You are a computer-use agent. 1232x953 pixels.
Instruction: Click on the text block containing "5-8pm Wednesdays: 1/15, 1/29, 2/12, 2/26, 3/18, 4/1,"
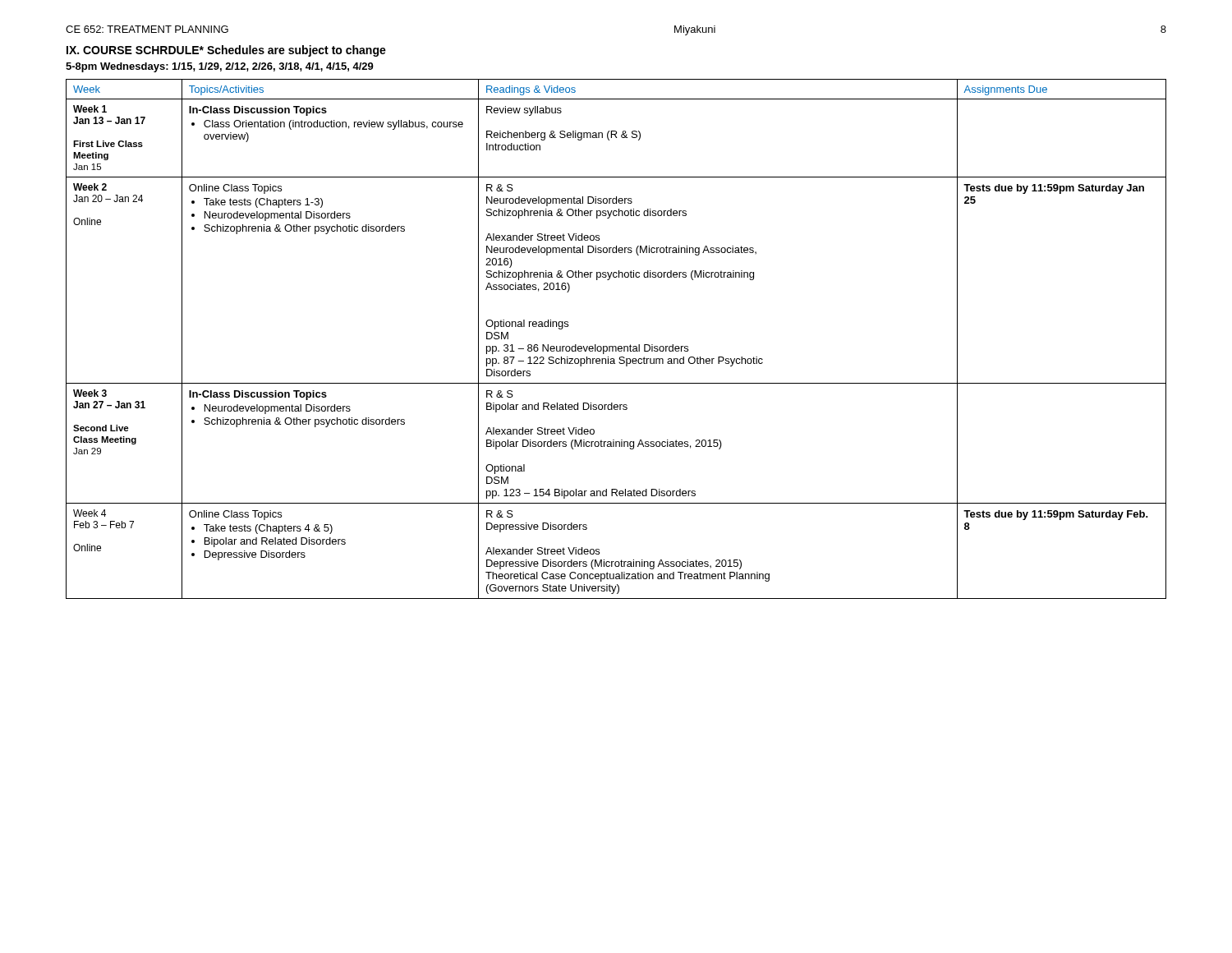[x=220, y=66]
